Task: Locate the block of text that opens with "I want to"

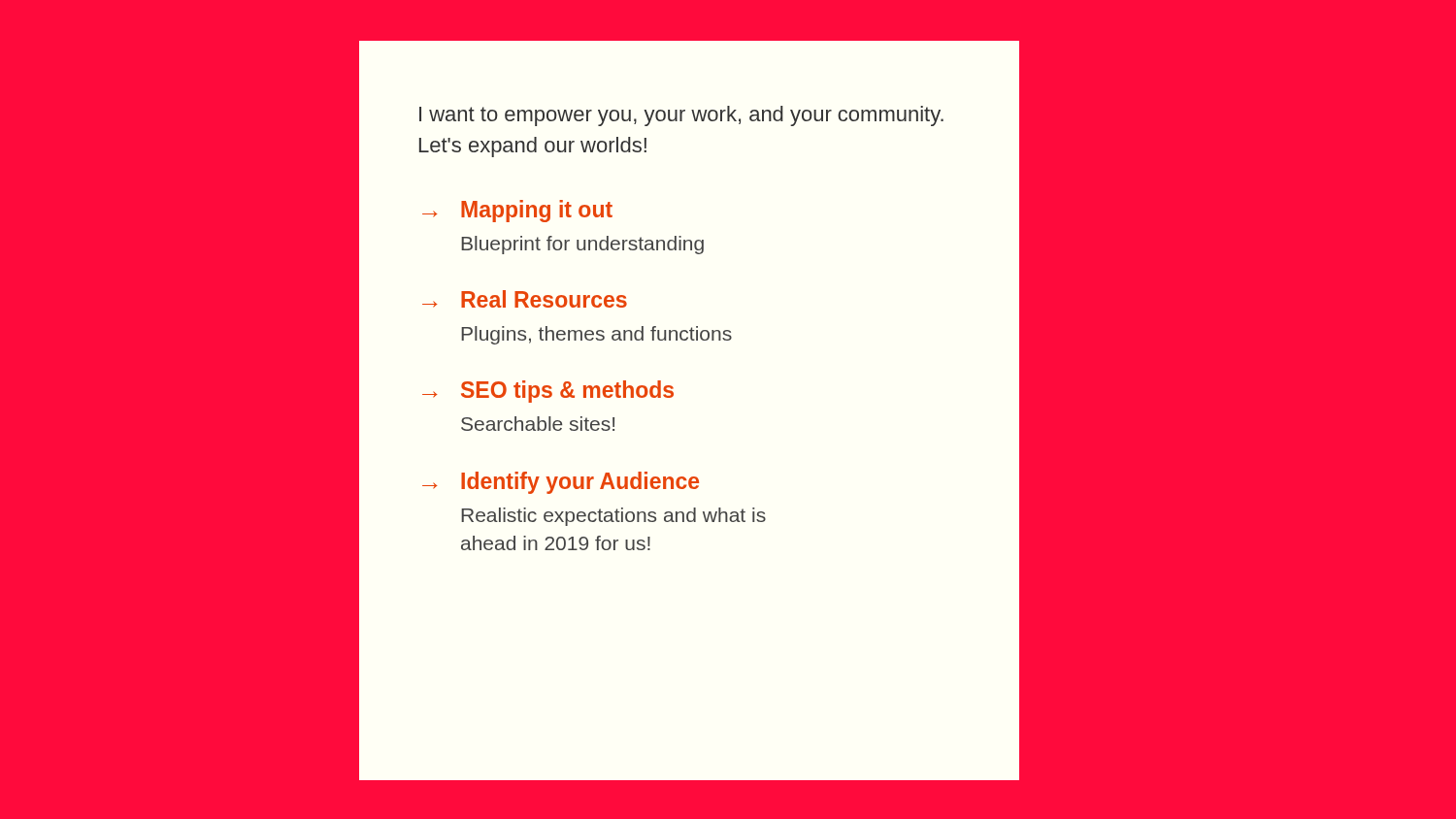Action: coord(681,129)
